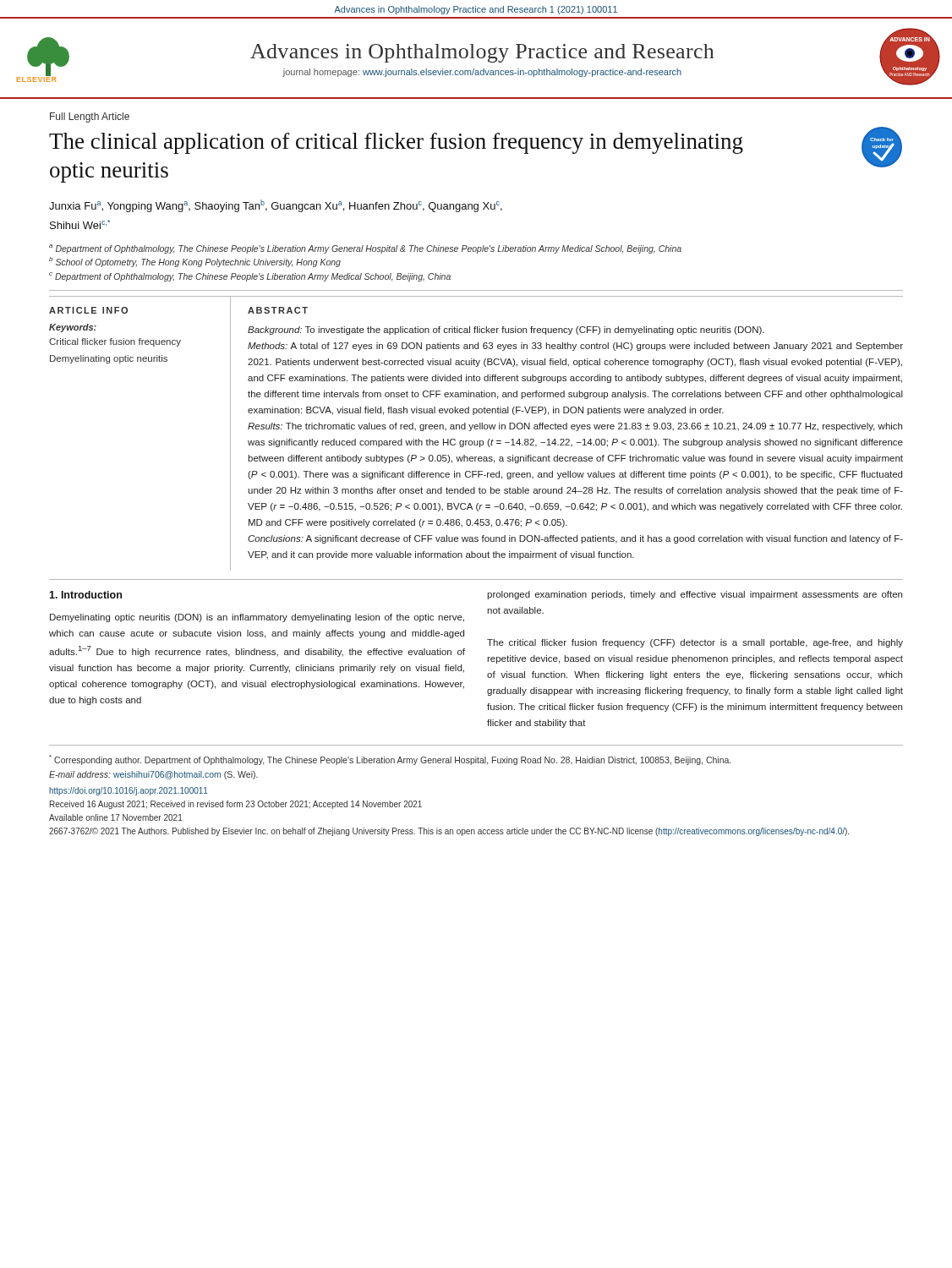
Task: Click on the block starting "Full Length Article"
Action: tap(89, 117)
